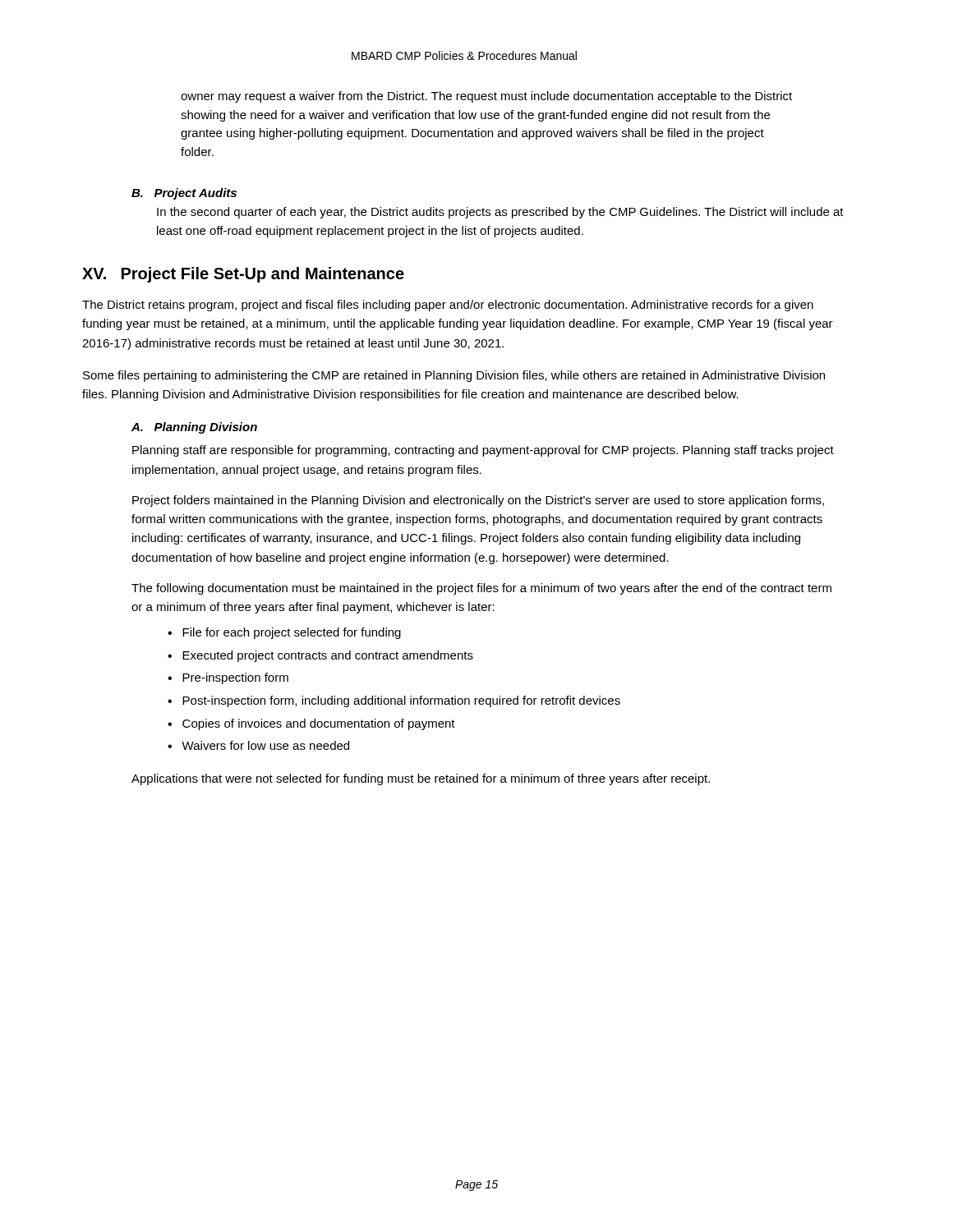Point to the text block starting "In the second quarter"

[x=500, y=221]
